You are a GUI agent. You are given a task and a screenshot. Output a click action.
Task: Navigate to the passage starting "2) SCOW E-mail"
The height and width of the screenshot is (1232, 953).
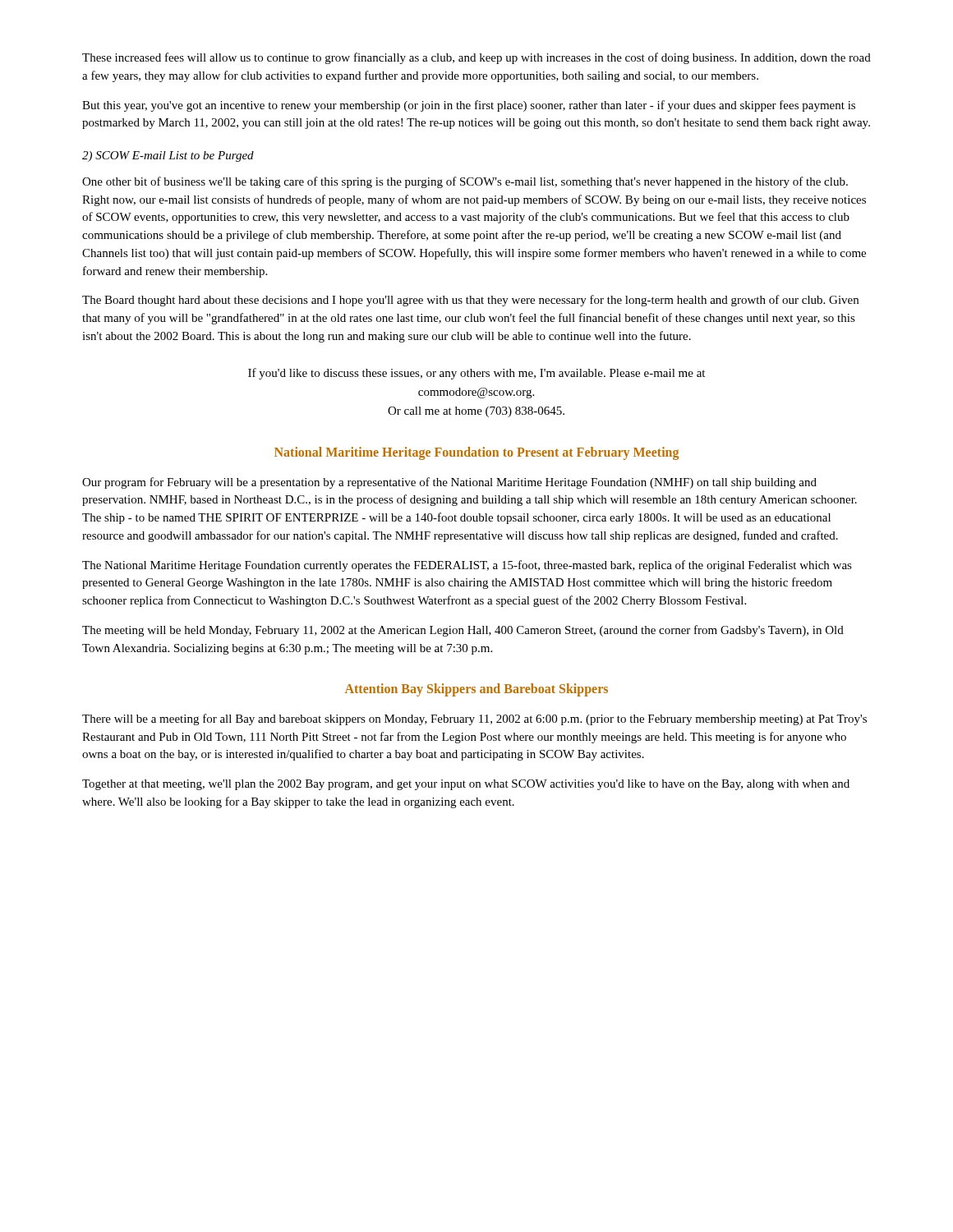pos(168,155)
